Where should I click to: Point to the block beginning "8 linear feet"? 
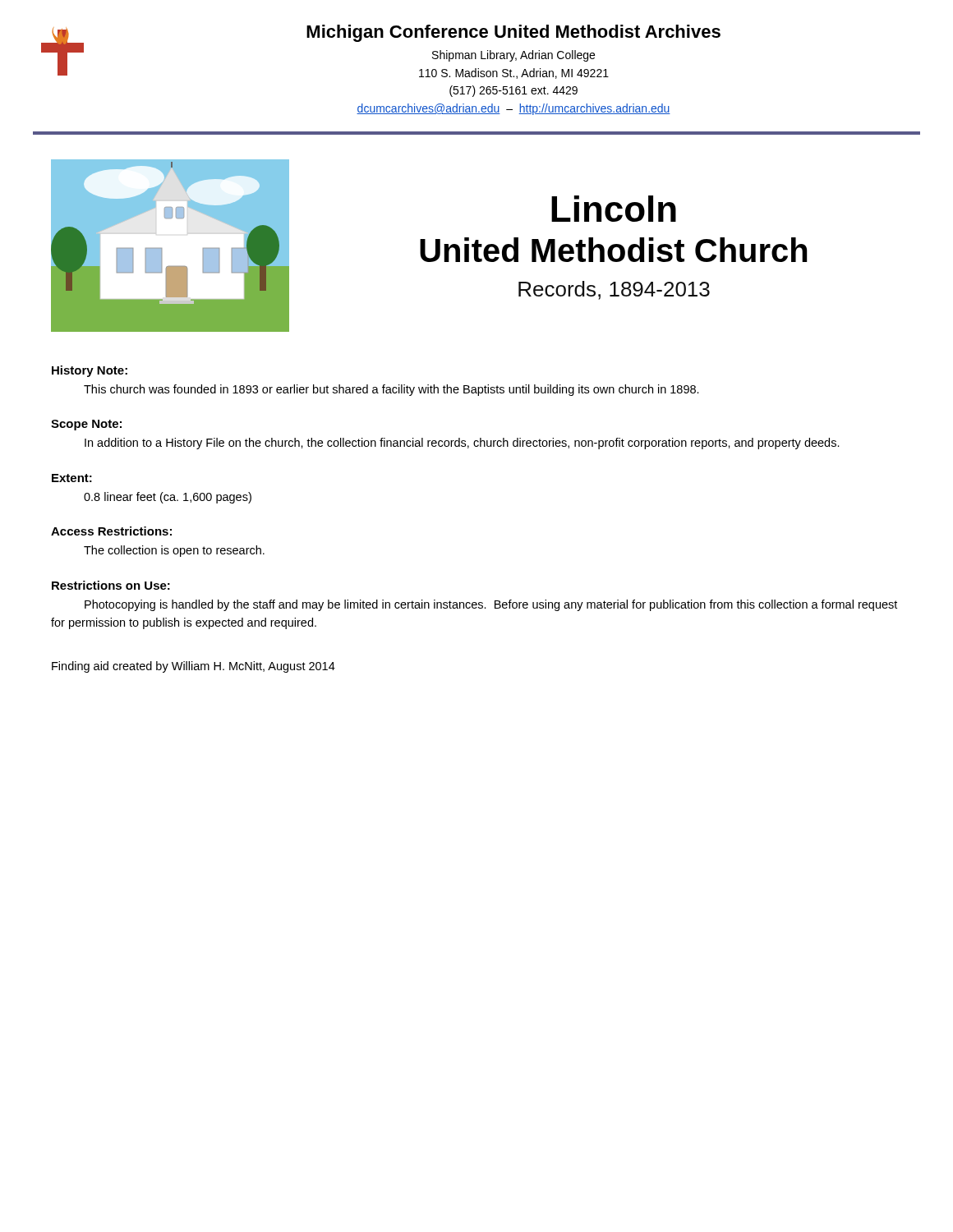click(x=168, y=497)
